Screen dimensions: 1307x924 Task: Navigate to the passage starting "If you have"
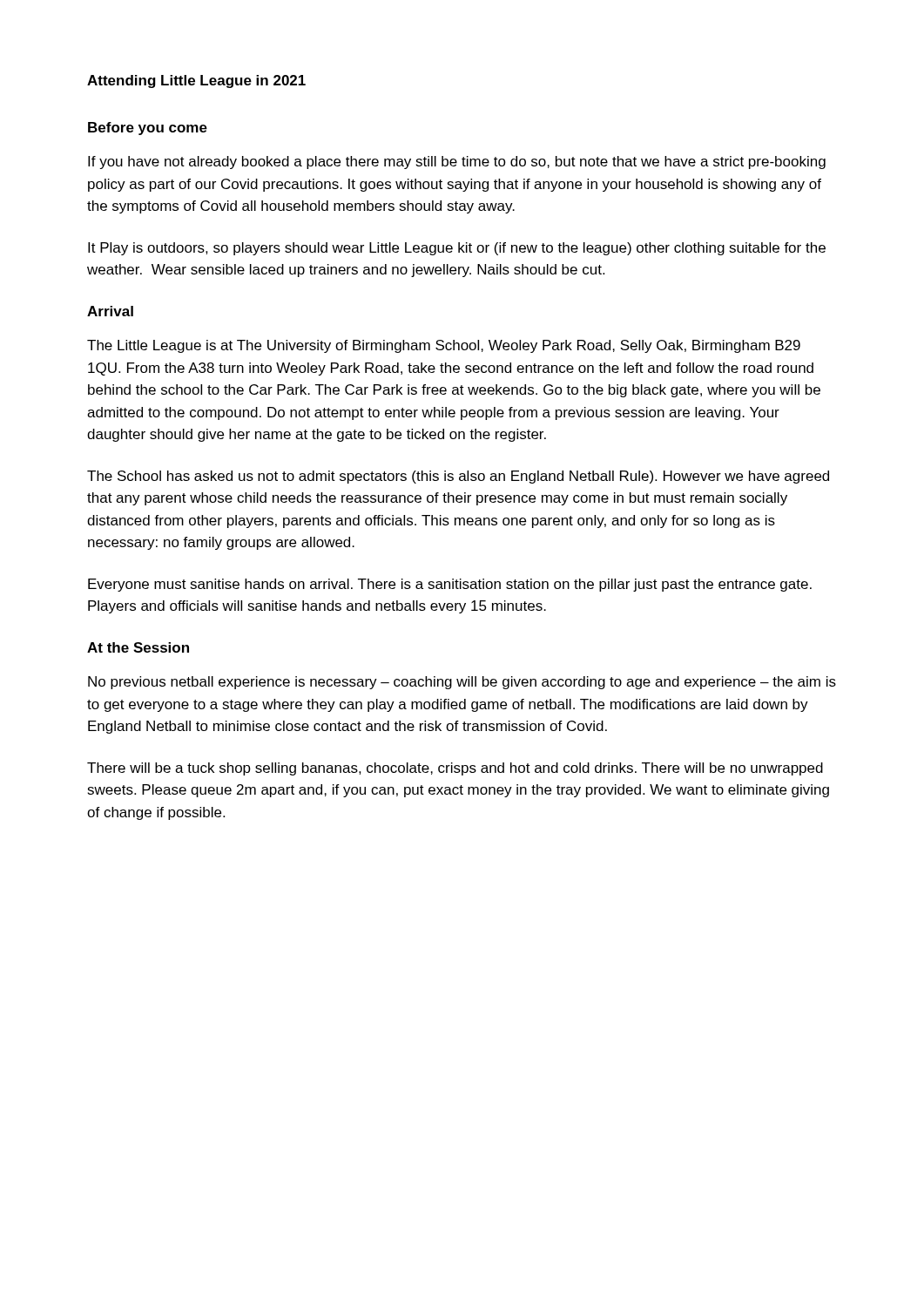457,184
